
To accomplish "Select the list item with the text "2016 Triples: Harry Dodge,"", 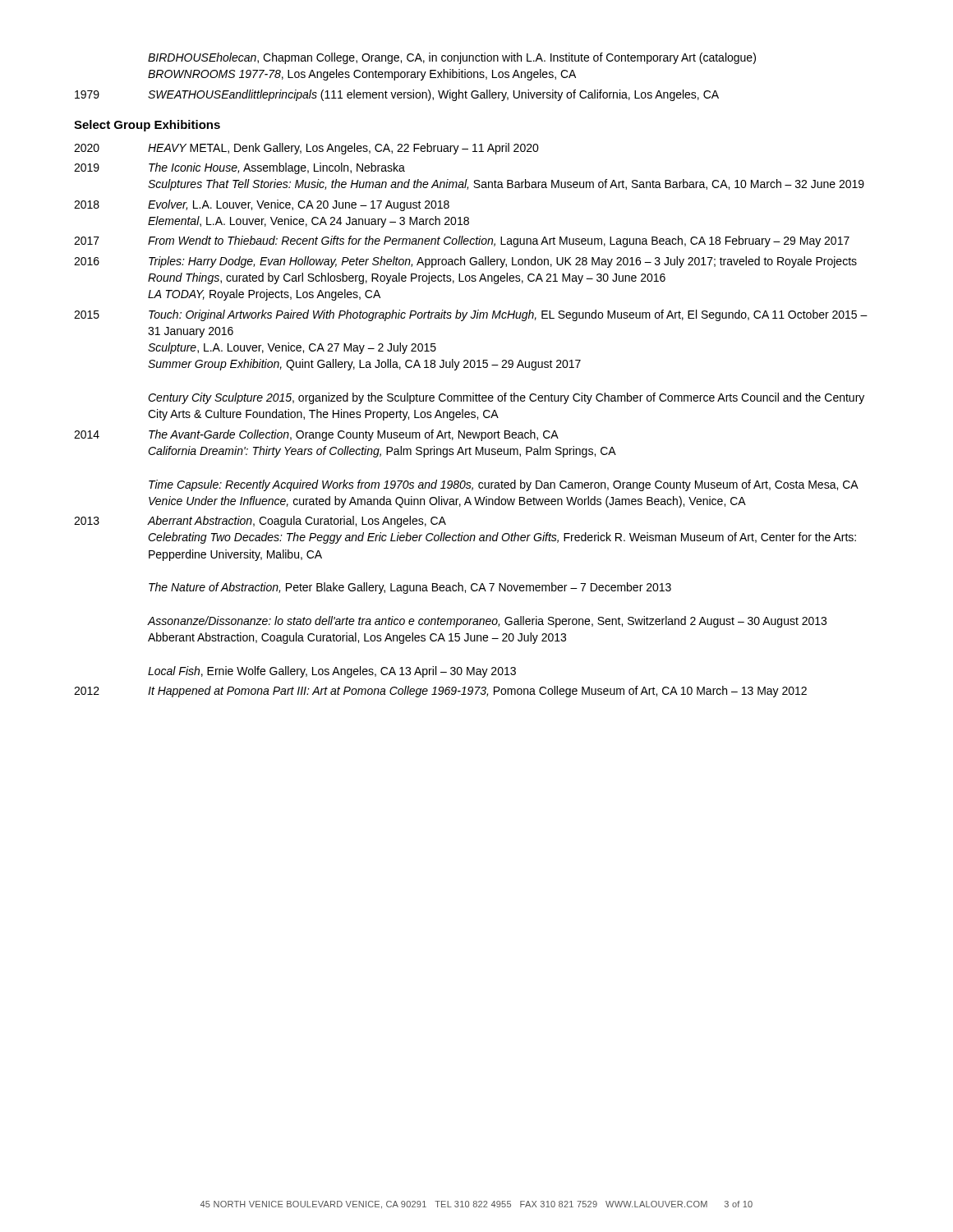I will pyautogui.click(x=476, y=278).
